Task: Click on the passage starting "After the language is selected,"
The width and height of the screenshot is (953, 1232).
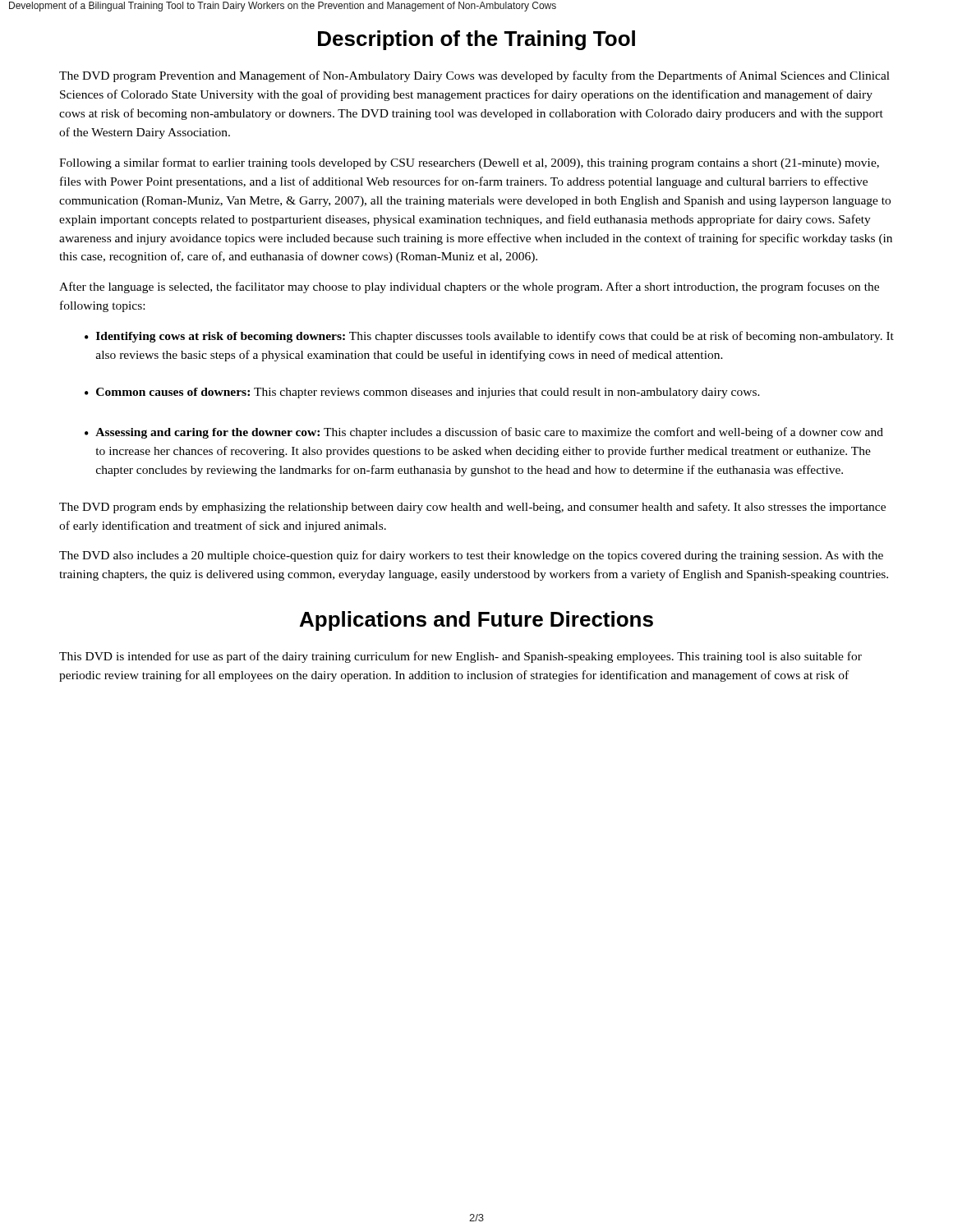Action: pyautogui.click(x=476, y=297)
